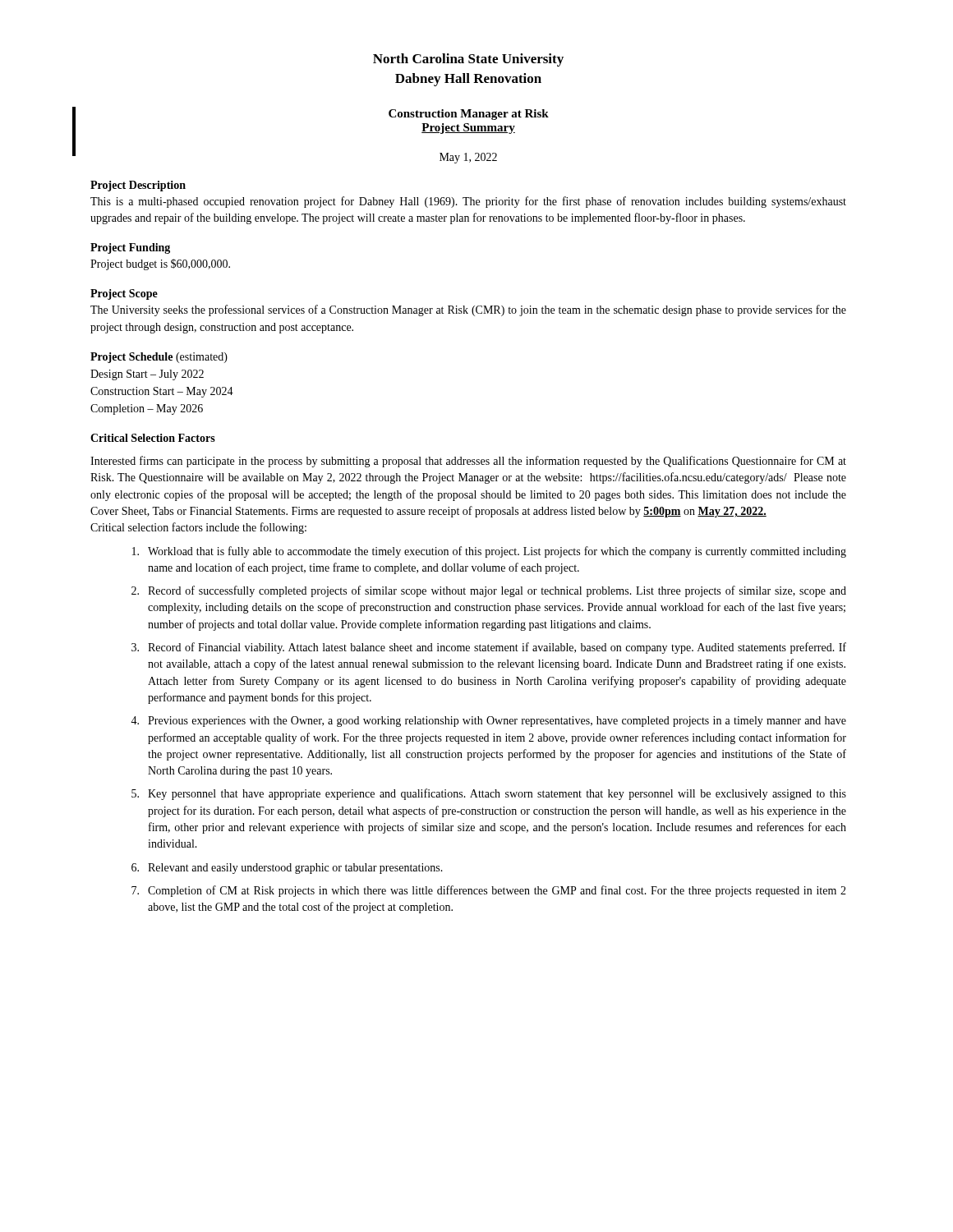953x1232 pixels.
Task: Find the region starting "The University seeks the professional services of"
Action: 468,319
